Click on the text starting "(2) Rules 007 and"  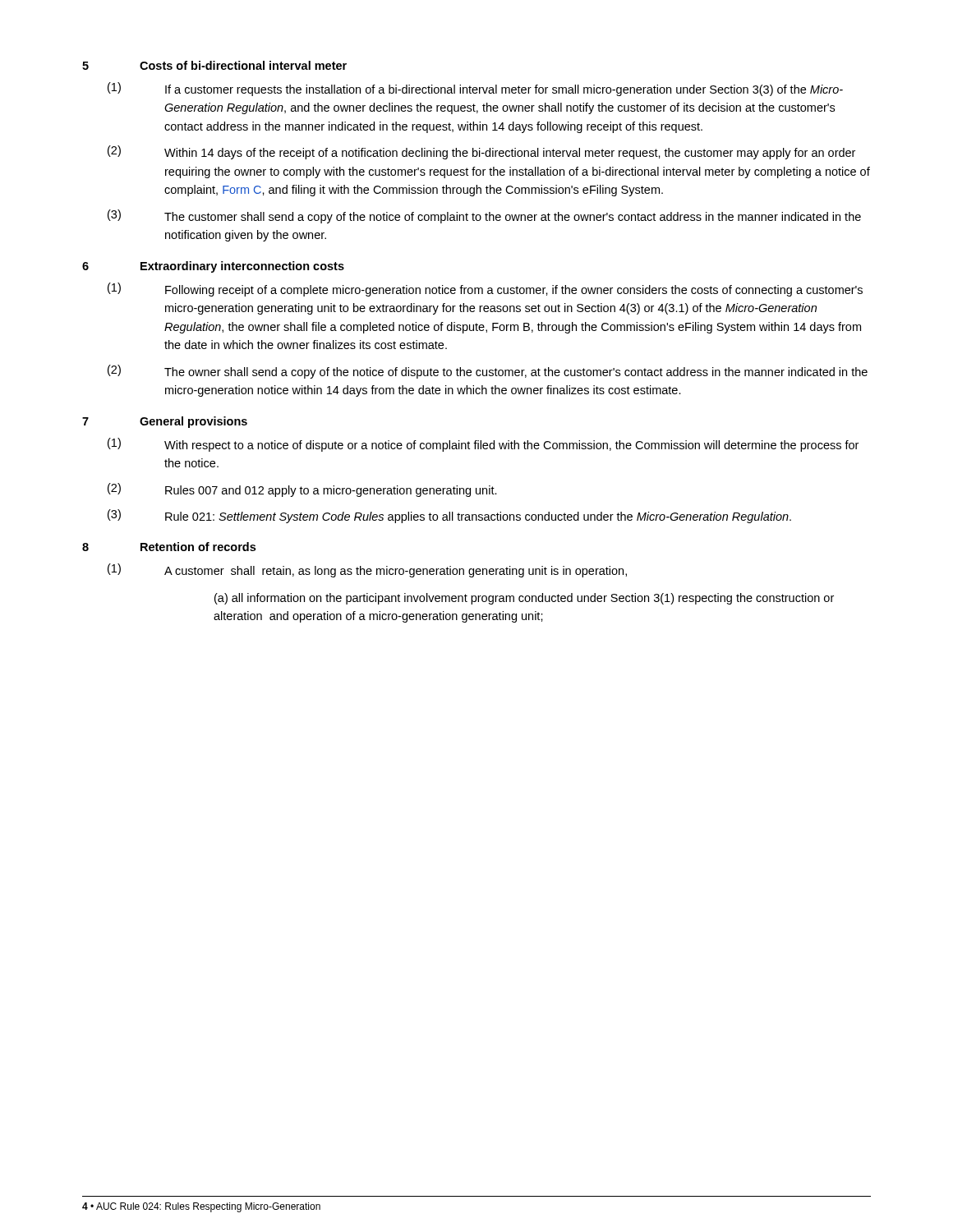click(476, 490)
